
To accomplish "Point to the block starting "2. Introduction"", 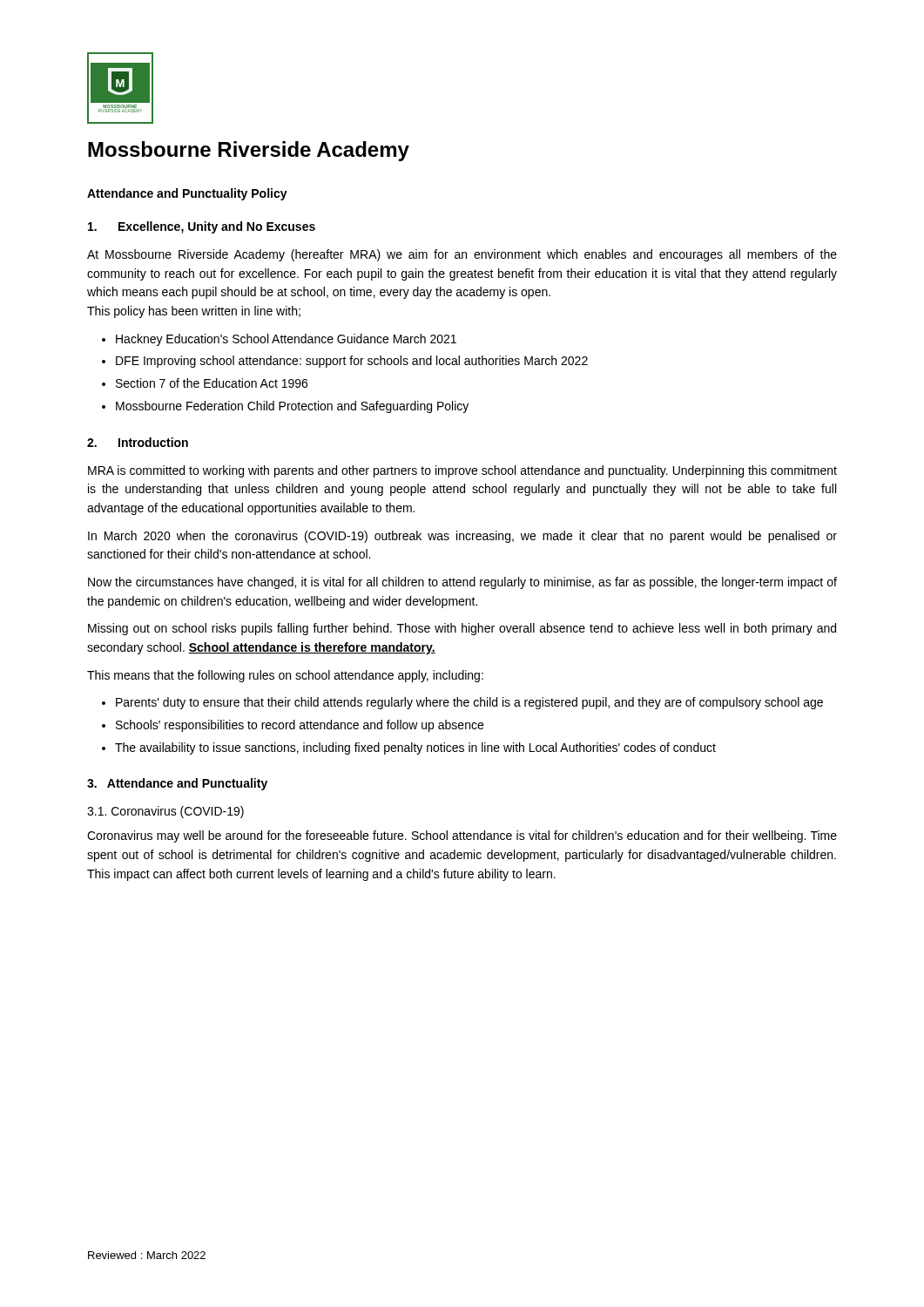I will [x=138, y=442].
